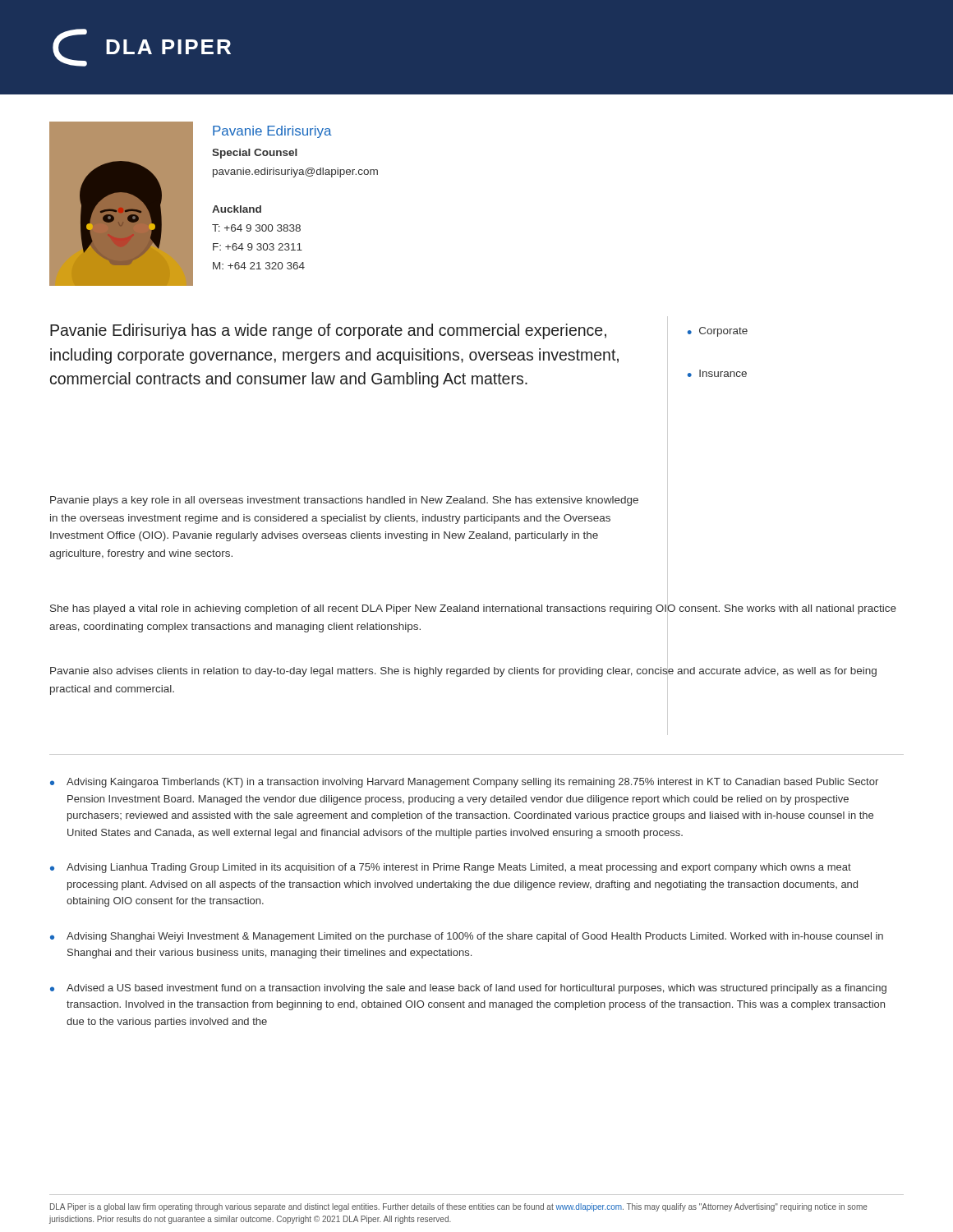
Task: Point to the text block starting "Pavanie Edirisuriya has a wide range of corporate"
Action: click(335, 355)
